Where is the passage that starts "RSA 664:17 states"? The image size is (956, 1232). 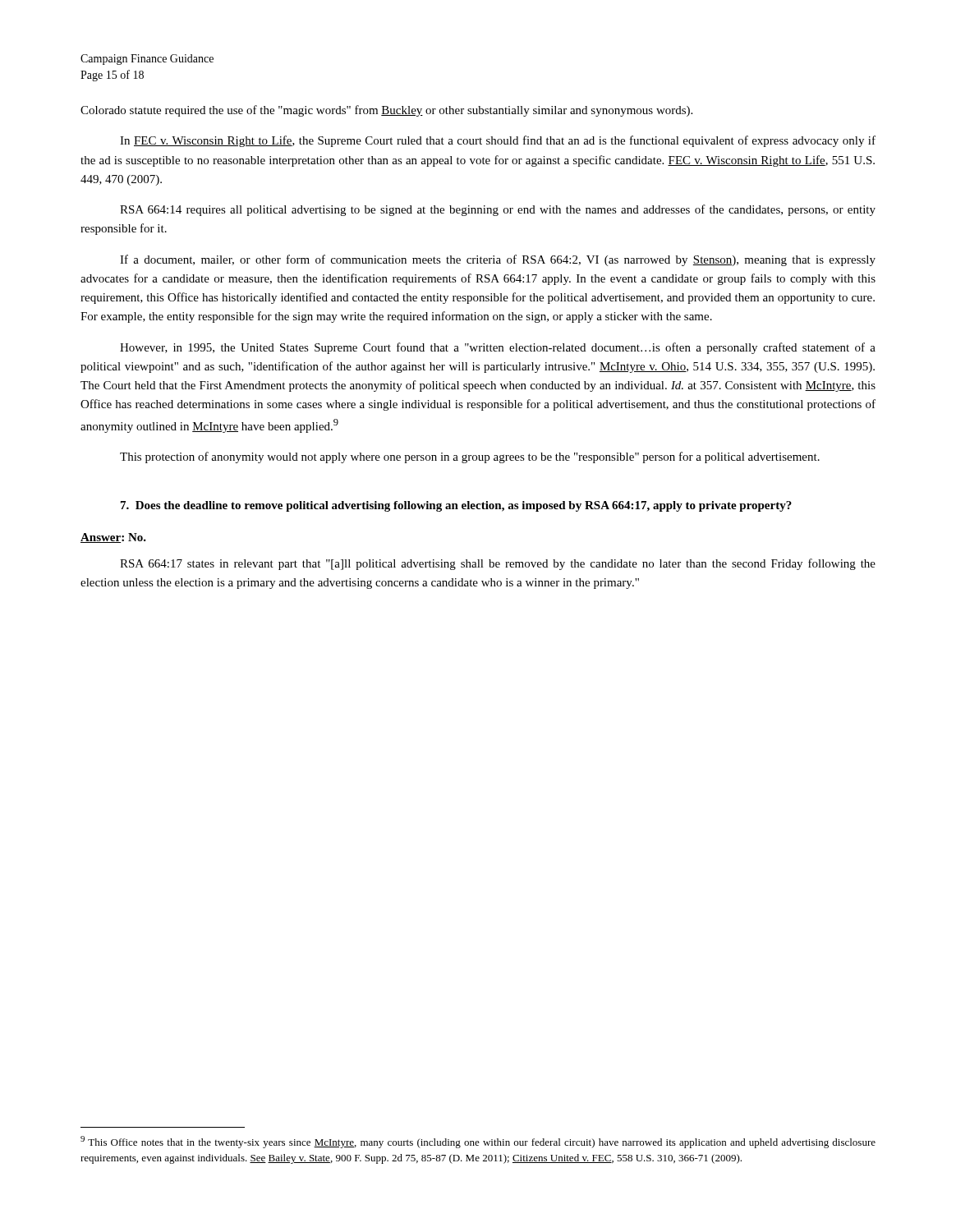pyautogui.click(x=478, y=573)
